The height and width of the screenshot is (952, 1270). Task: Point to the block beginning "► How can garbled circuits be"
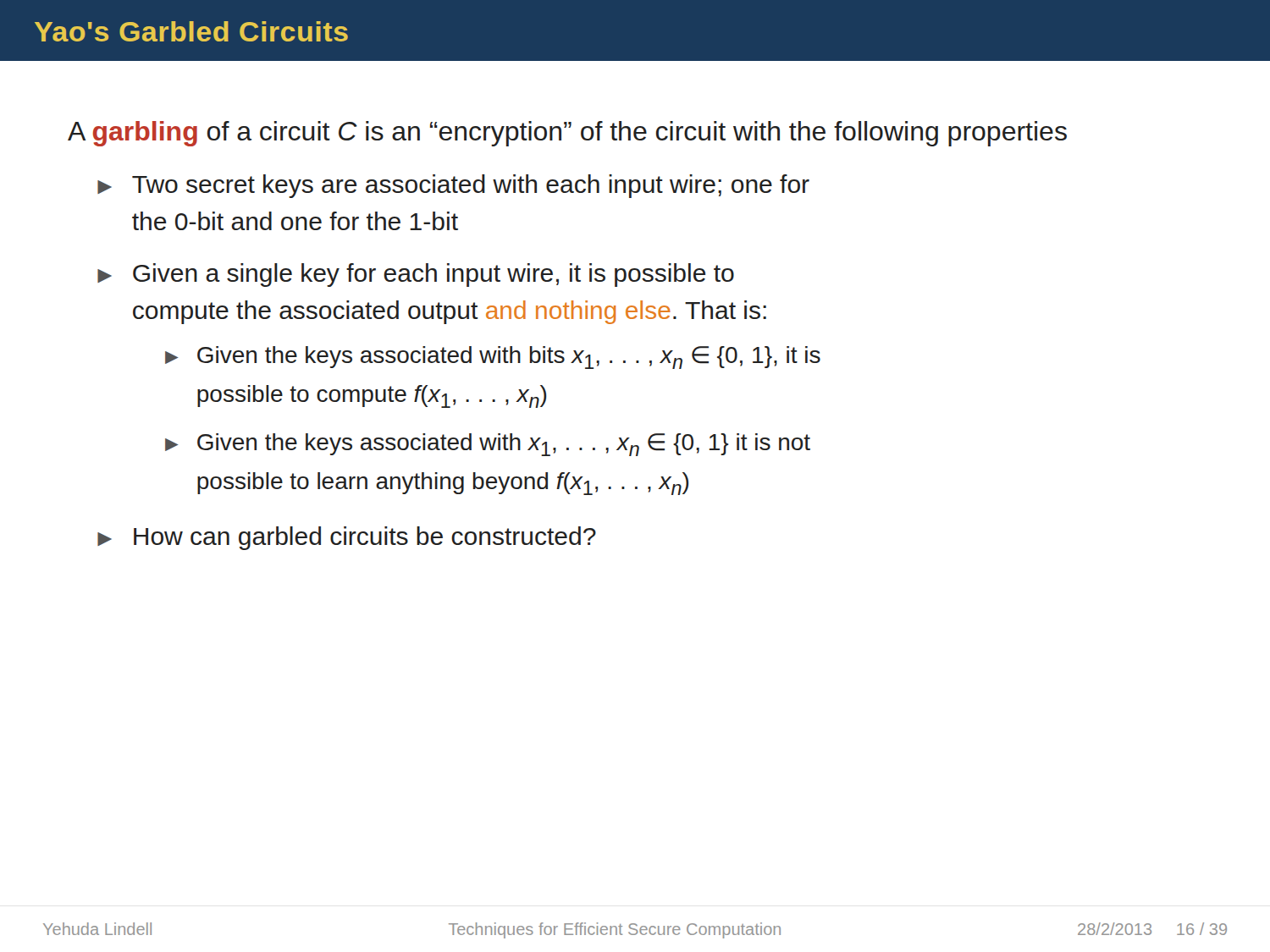pyautogui.click(x=347, y=538)
